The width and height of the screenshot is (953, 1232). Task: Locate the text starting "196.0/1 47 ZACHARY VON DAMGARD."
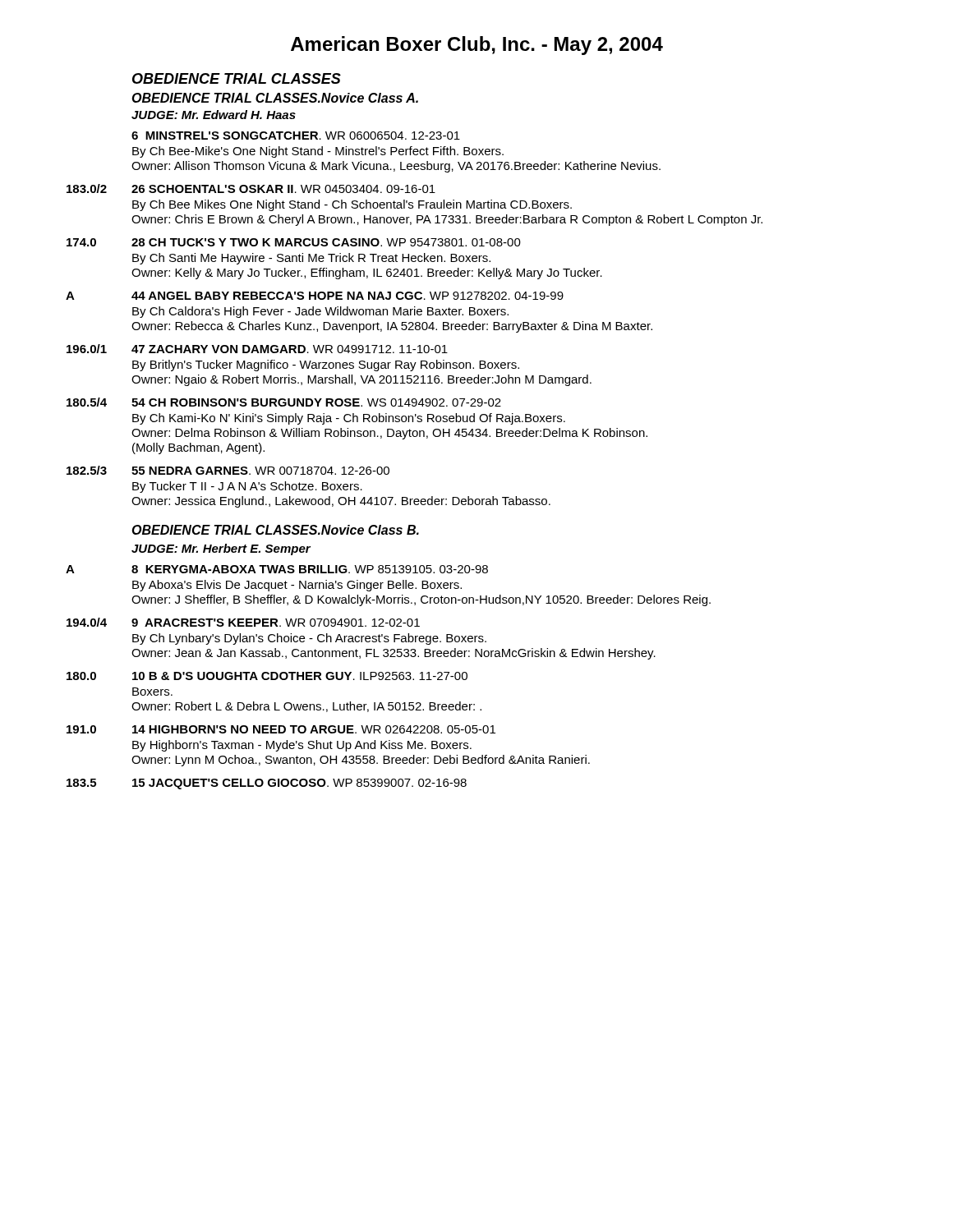coord(476,364)
